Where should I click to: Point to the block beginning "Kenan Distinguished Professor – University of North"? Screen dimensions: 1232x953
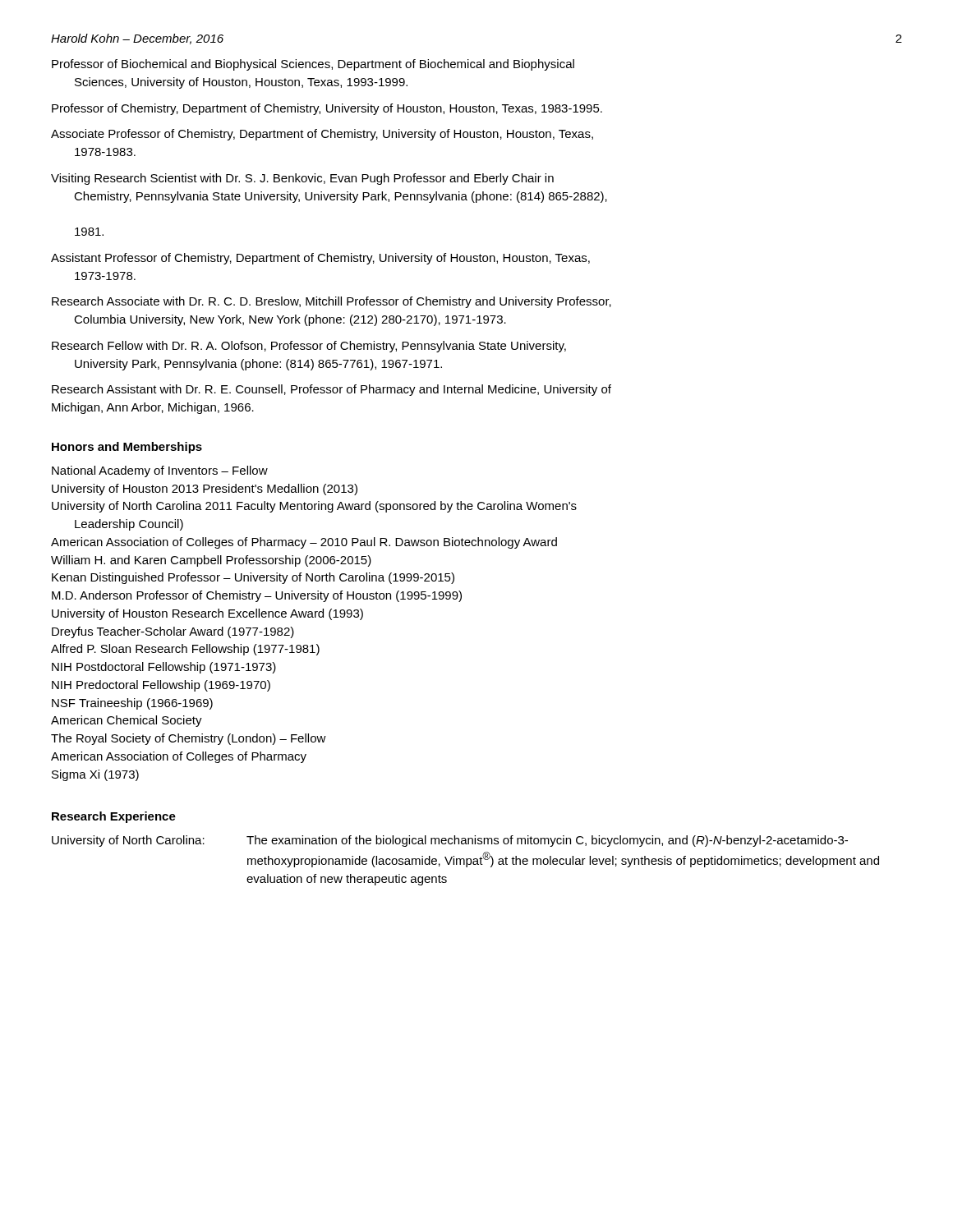click(x=253, y=577)
